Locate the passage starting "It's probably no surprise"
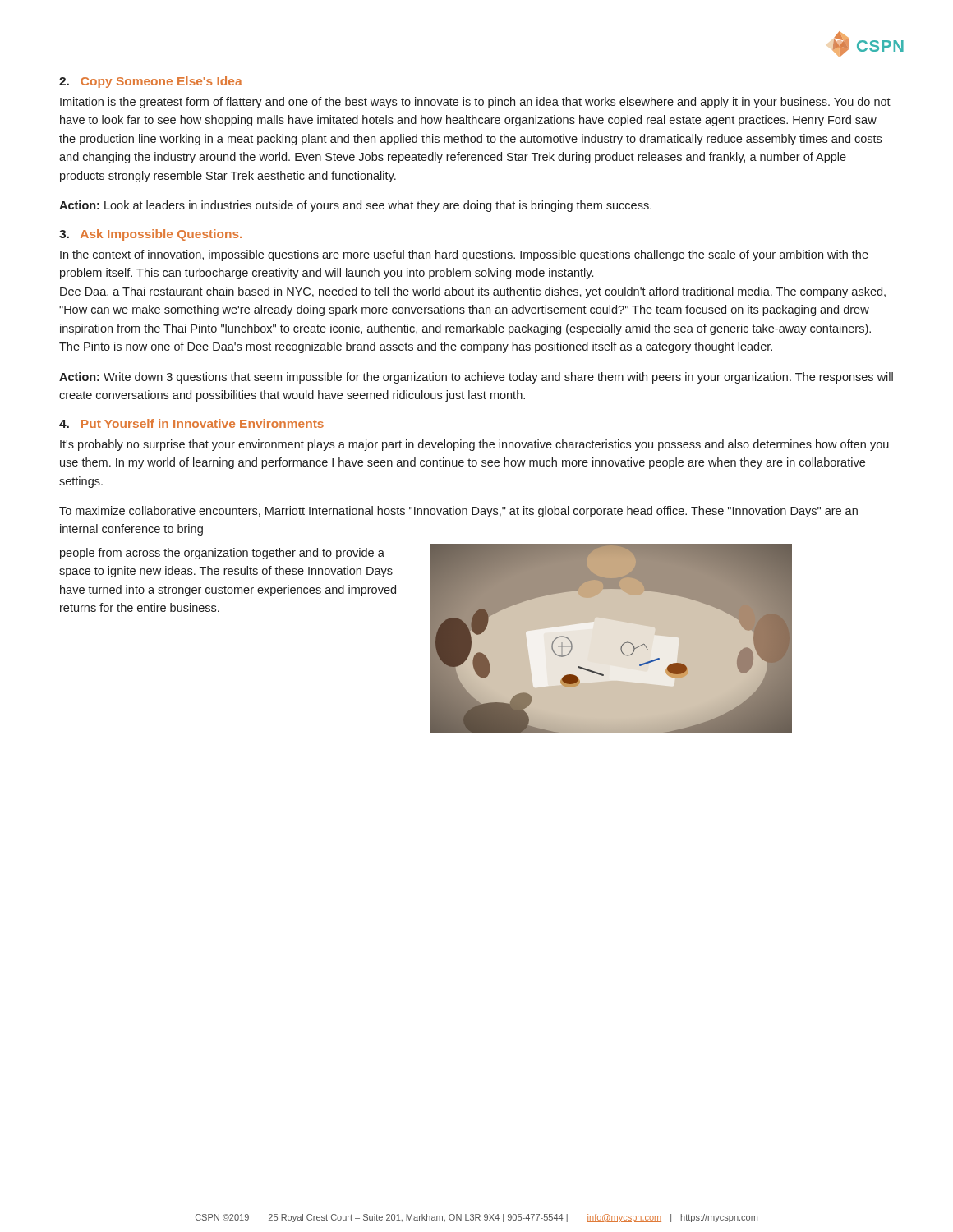 pyautogui.click(x=474, y=462)
